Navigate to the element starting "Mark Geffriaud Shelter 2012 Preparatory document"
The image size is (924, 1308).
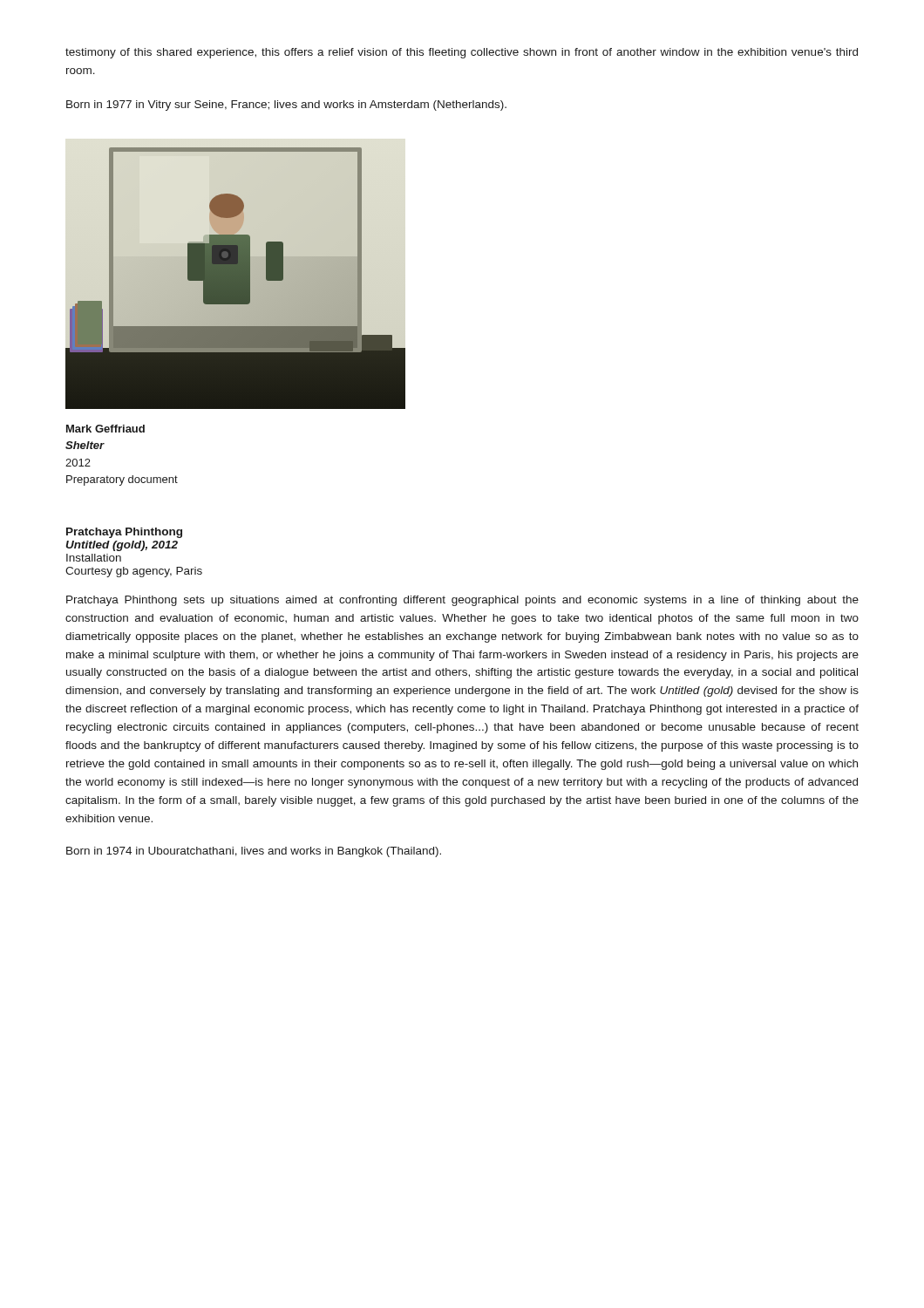click(105, 429)
